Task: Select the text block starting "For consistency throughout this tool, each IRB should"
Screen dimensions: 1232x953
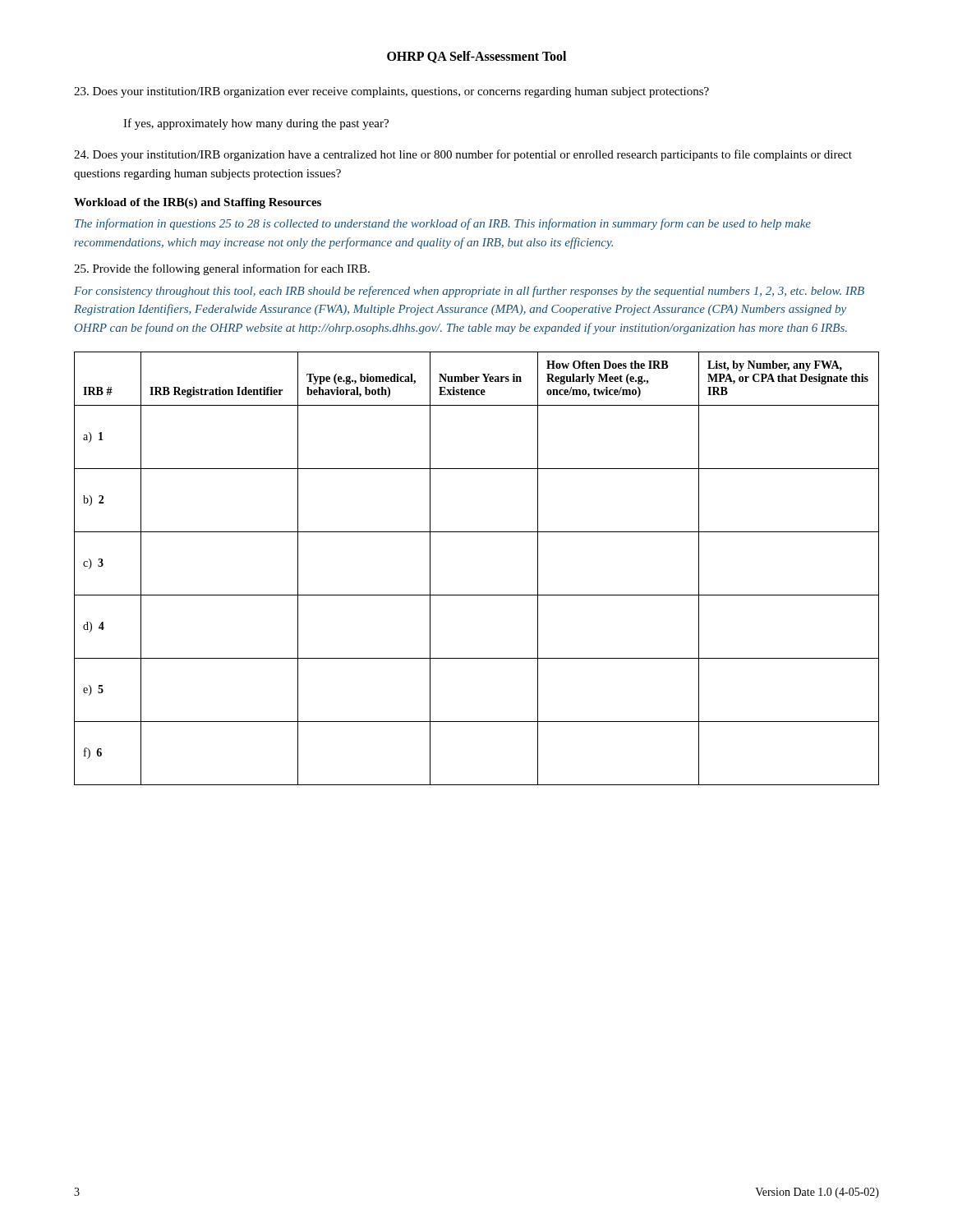Action: point(469,309)
